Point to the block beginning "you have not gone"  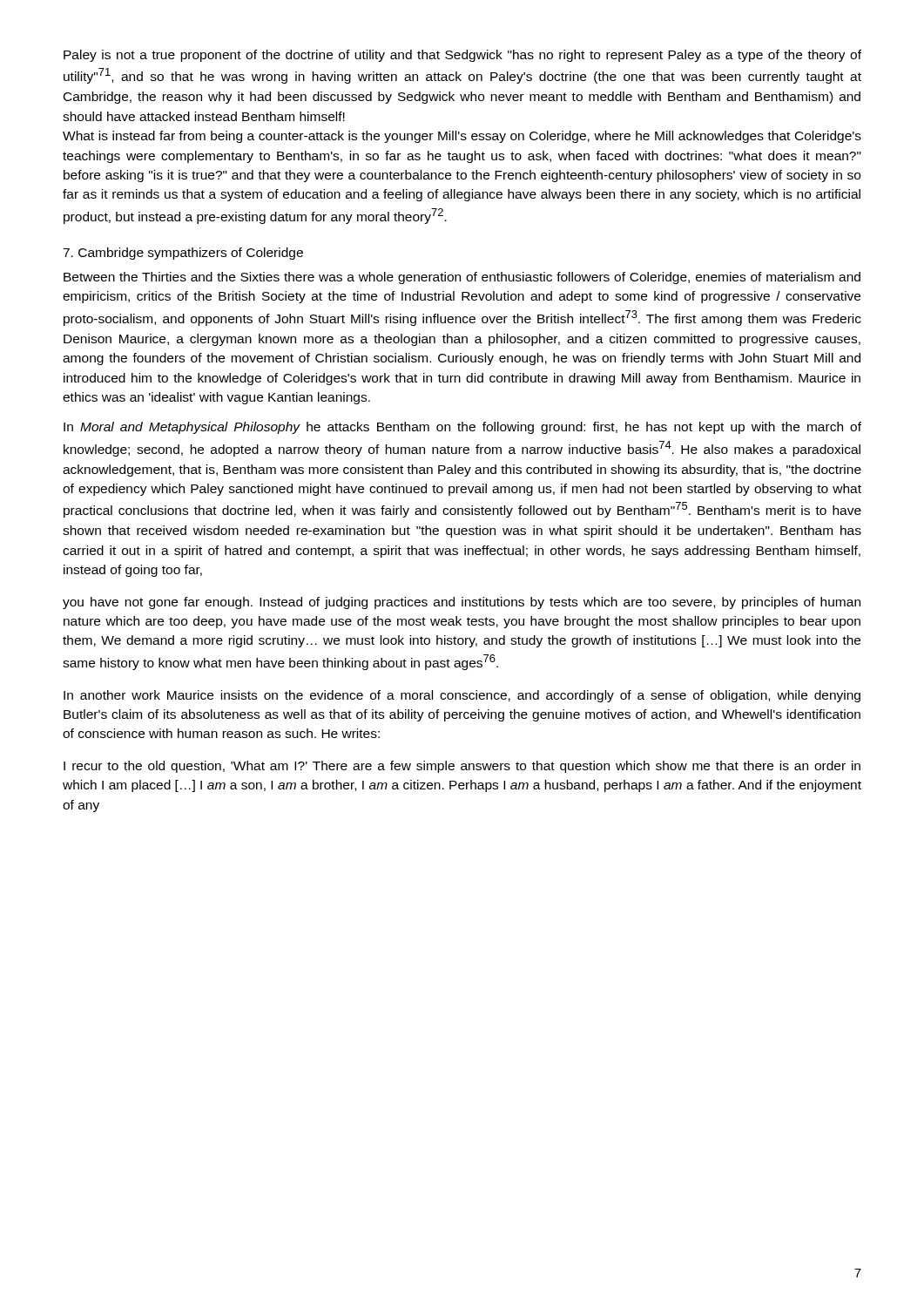[x=462, y=632]
